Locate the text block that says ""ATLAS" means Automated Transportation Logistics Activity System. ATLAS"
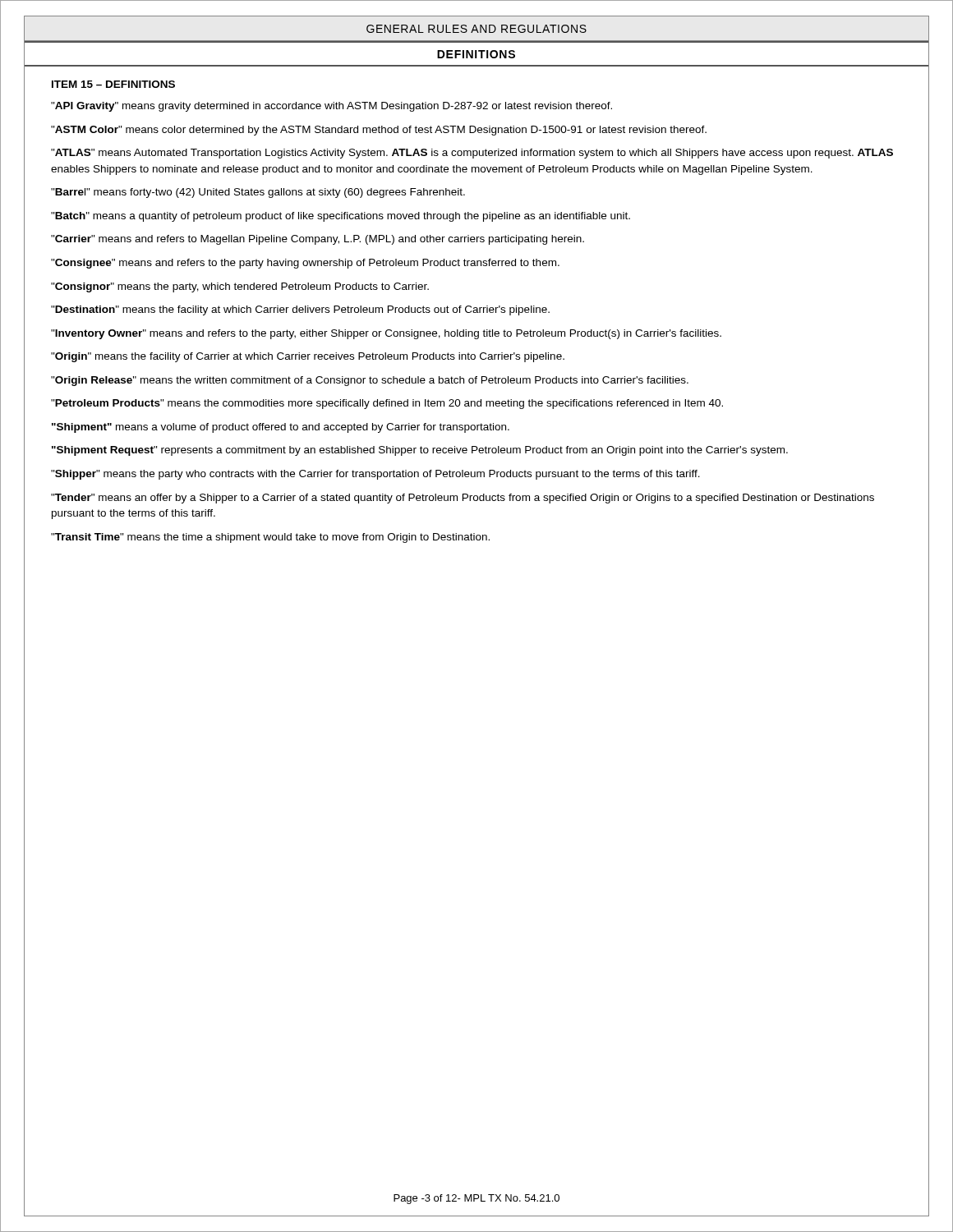The height and width of the screenshot is (1232, 953). coord(472,161)
